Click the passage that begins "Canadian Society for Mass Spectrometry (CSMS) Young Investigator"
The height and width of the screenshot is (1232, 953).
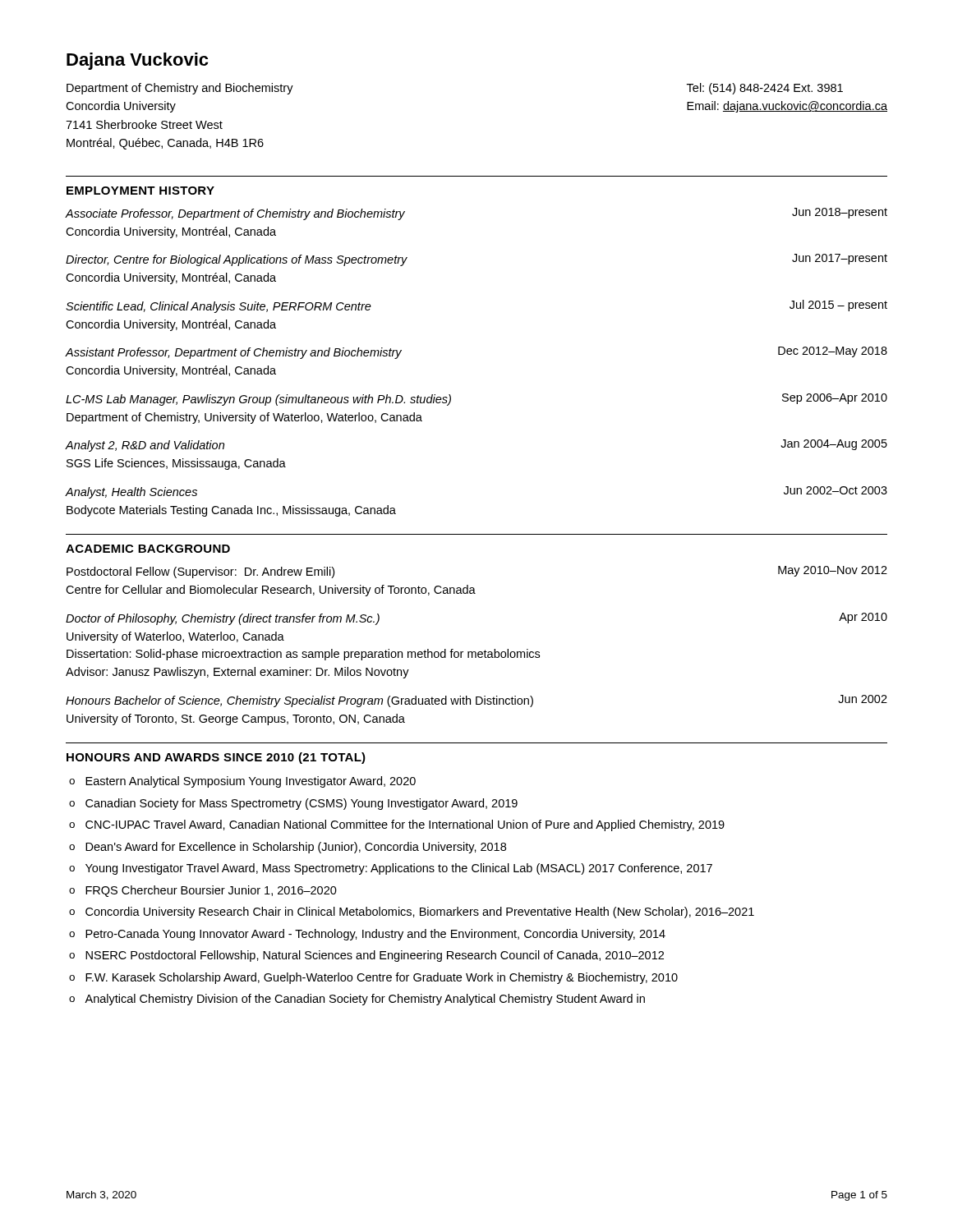[301, 803]
